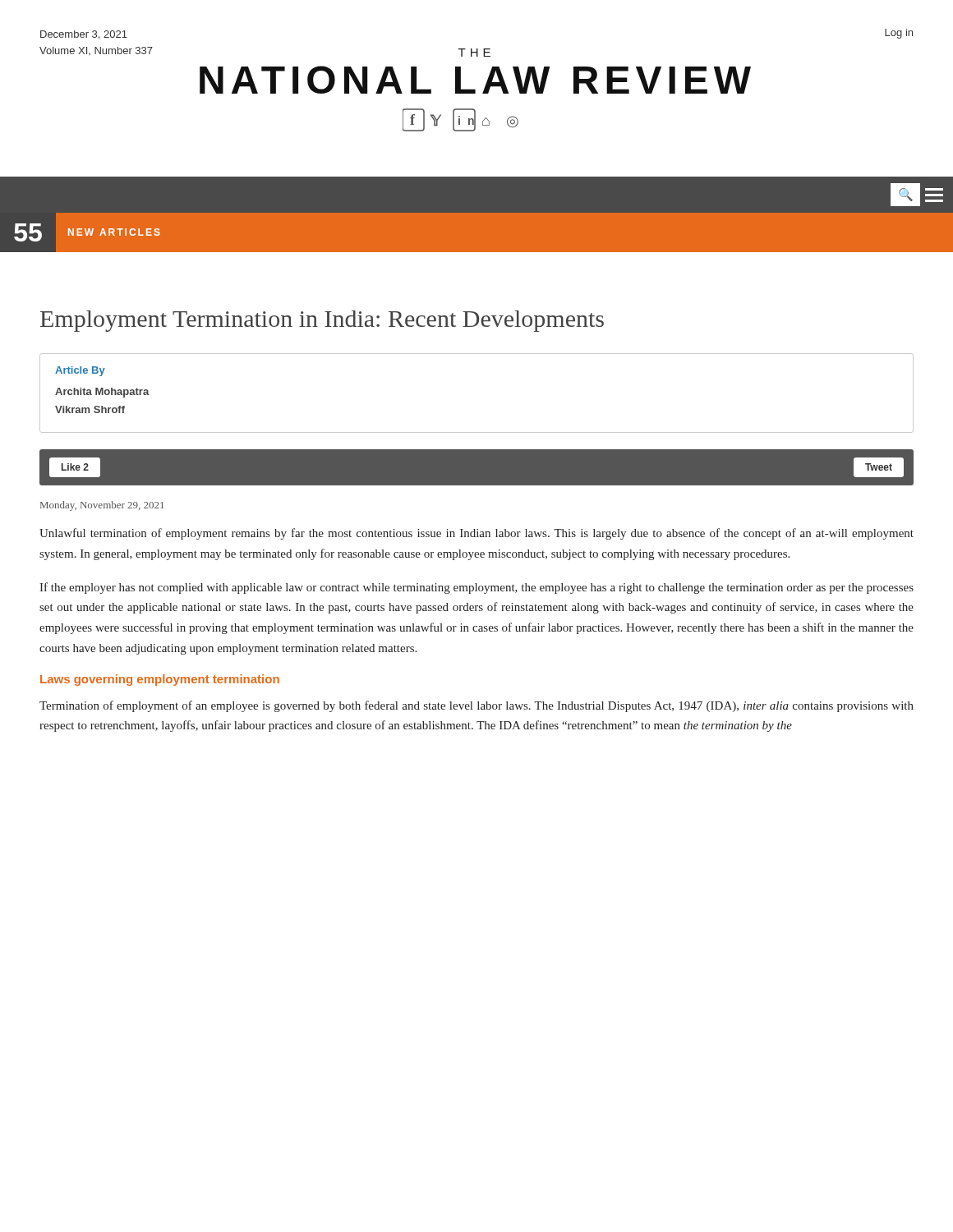The image size is (953, 1232).
Task: Find "55 NEW ARTICLES" on this page
Action: [x=81, y=232]
